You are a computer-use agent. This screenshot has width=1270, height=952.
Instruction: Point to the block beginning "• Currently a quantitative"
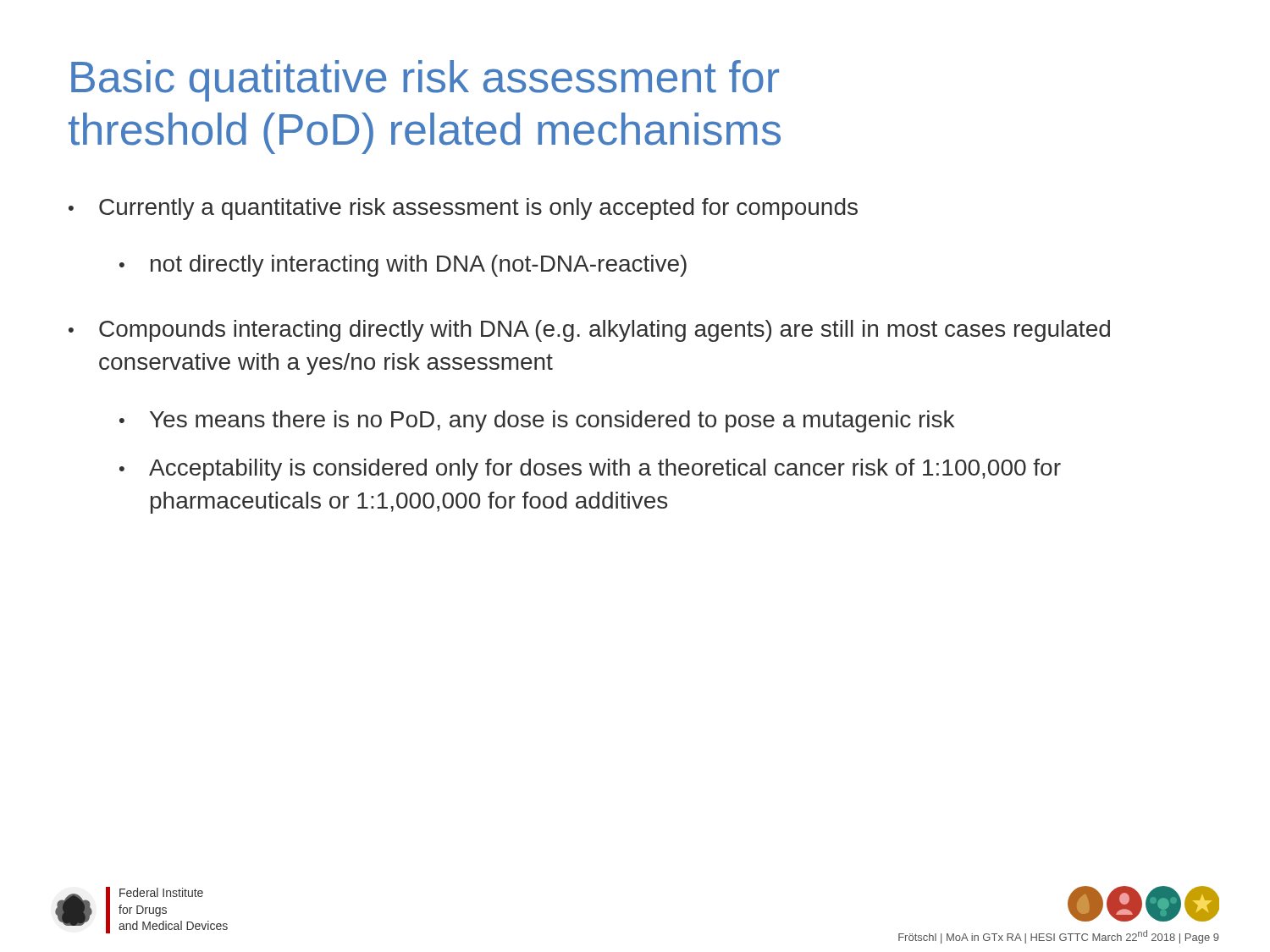[x=635, y=207]
